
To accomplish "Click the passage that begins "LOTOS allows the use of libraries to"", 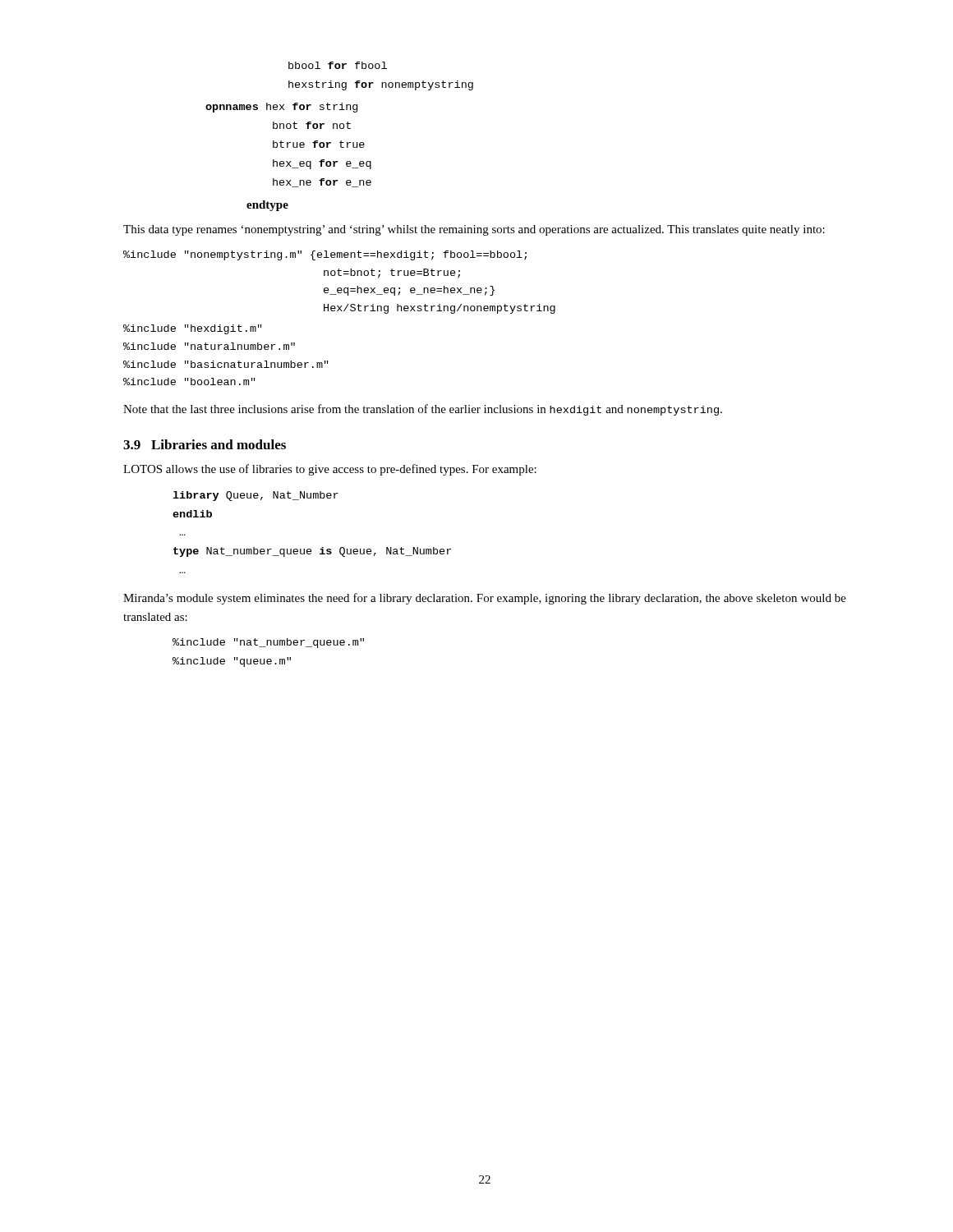I will (x=330, y=469).
